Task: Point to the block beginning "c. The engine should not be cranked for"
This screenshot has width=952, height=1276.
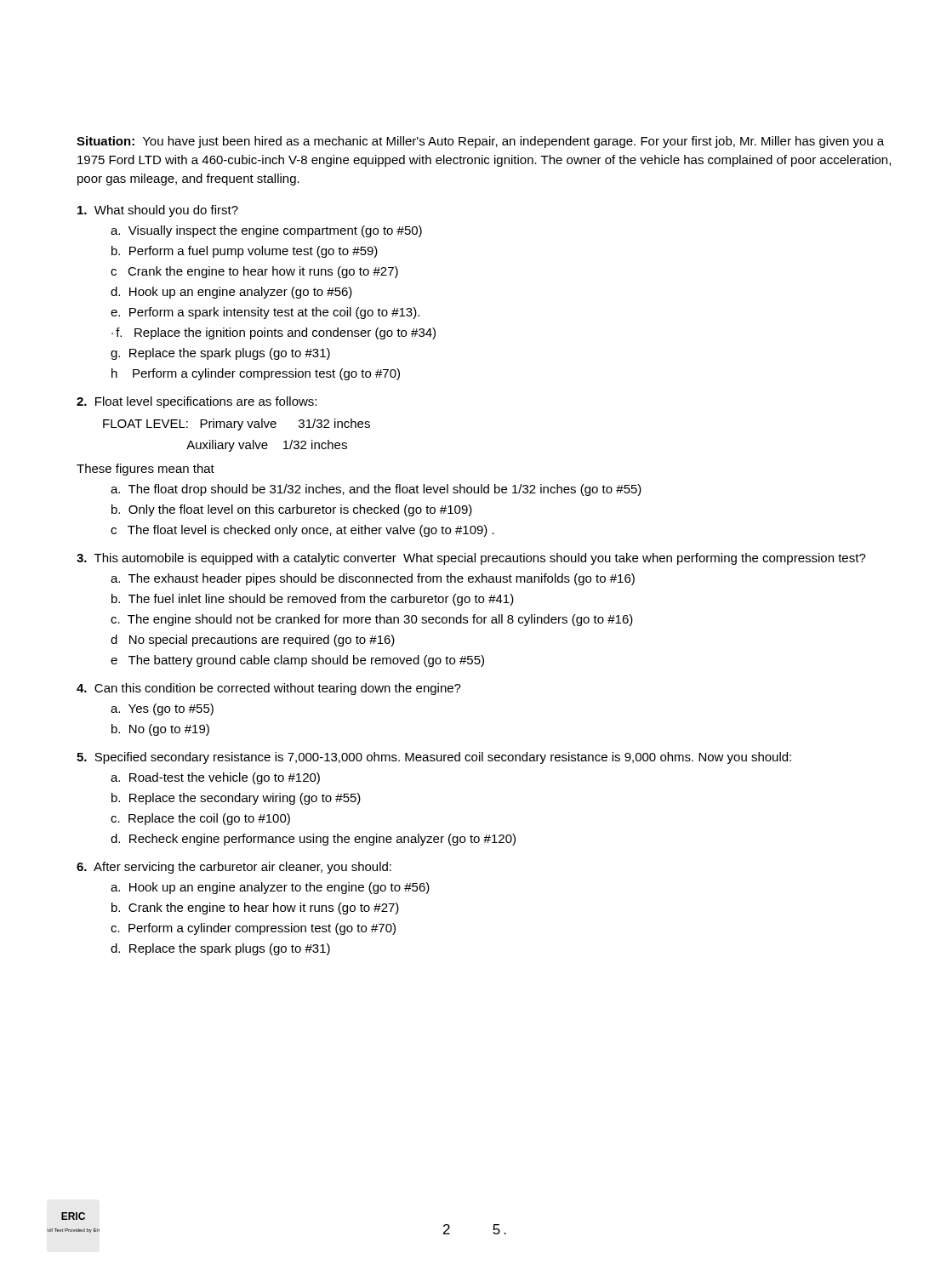Action: [372, 618]
